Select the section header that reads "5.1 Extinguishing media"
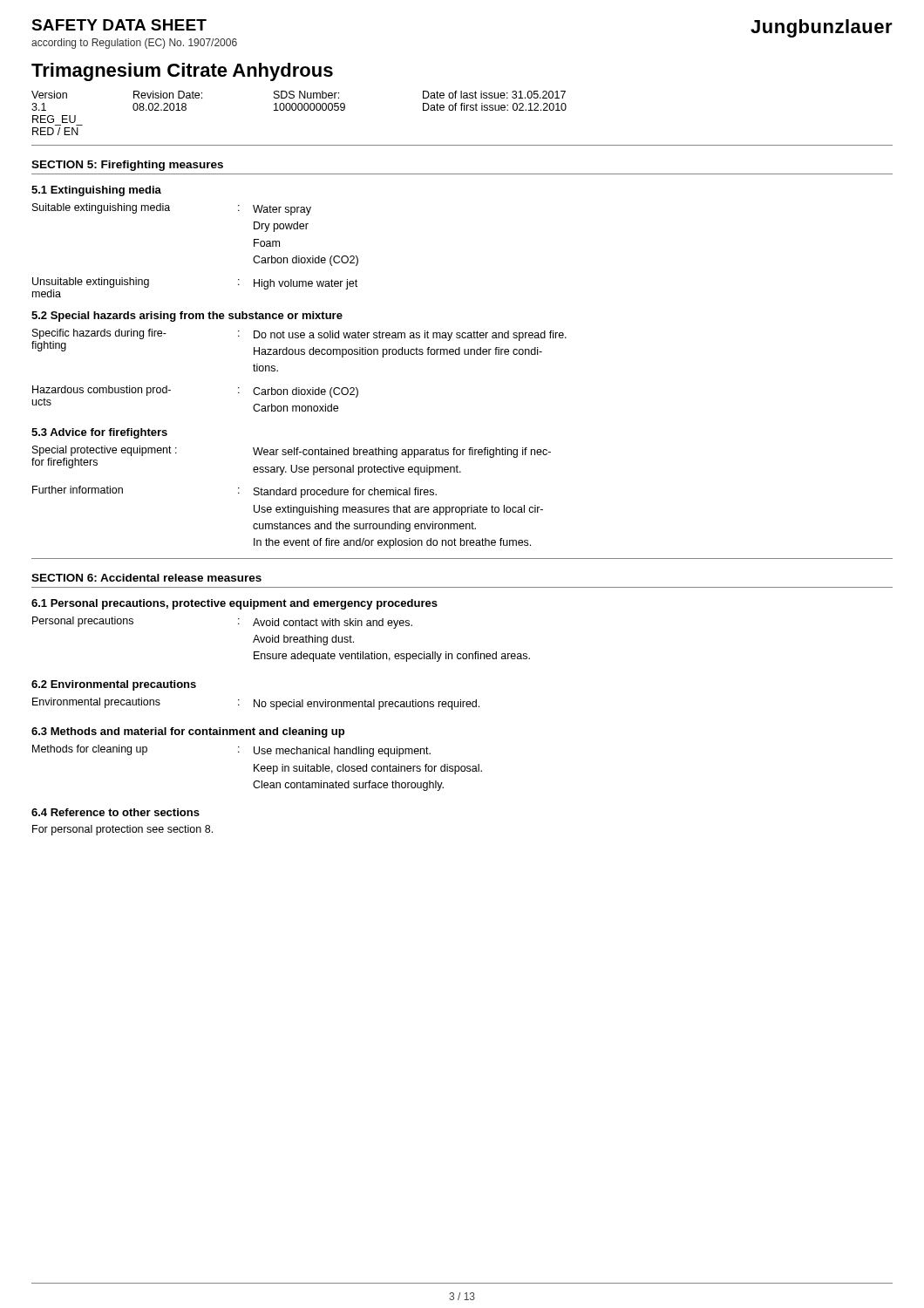 (96, 190)
